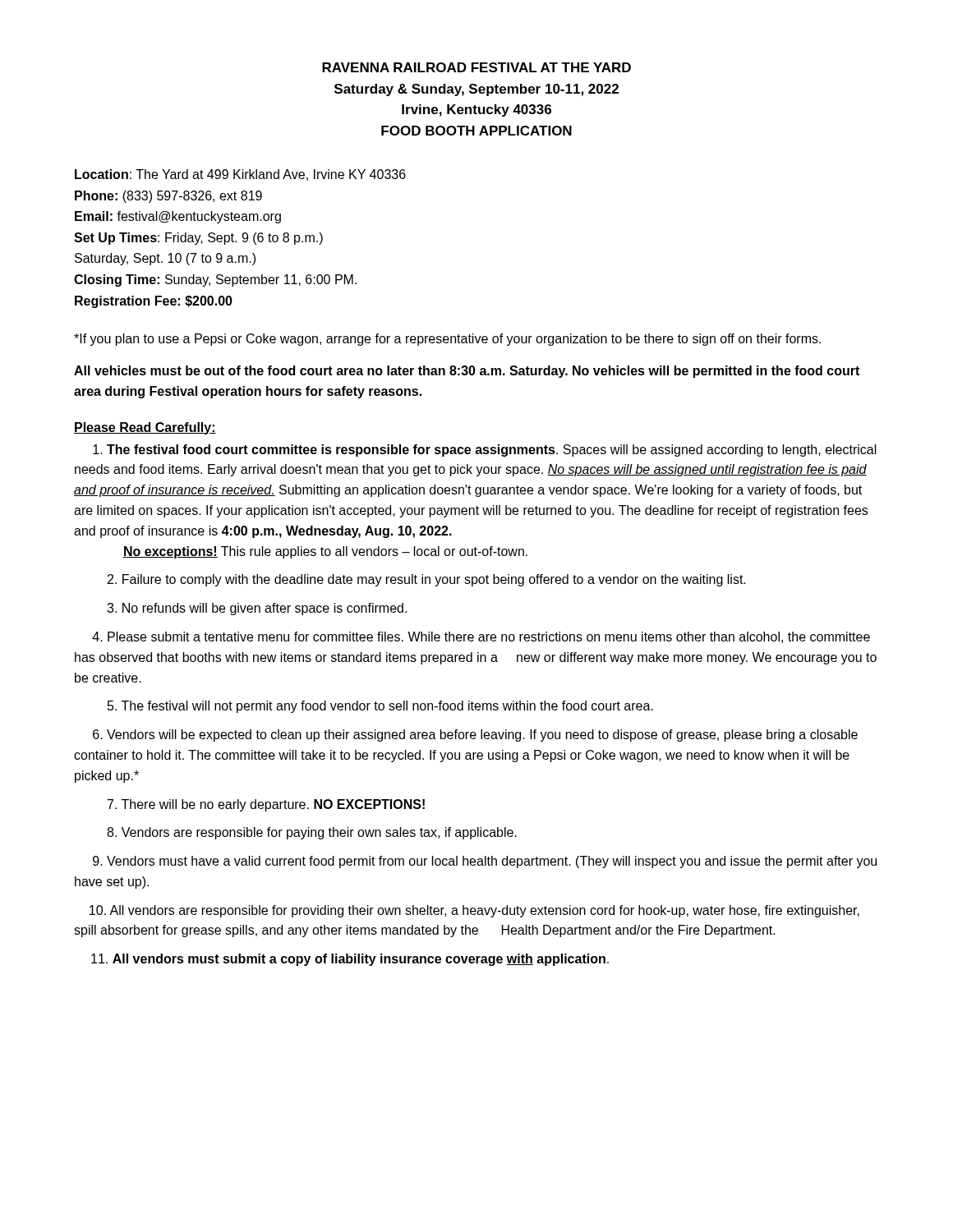Point to the block beginning "10. All vendors are responsible for providing"
Image resolution: width=953 pixels, height=1232 pixels.
click(x=467, y=920)
